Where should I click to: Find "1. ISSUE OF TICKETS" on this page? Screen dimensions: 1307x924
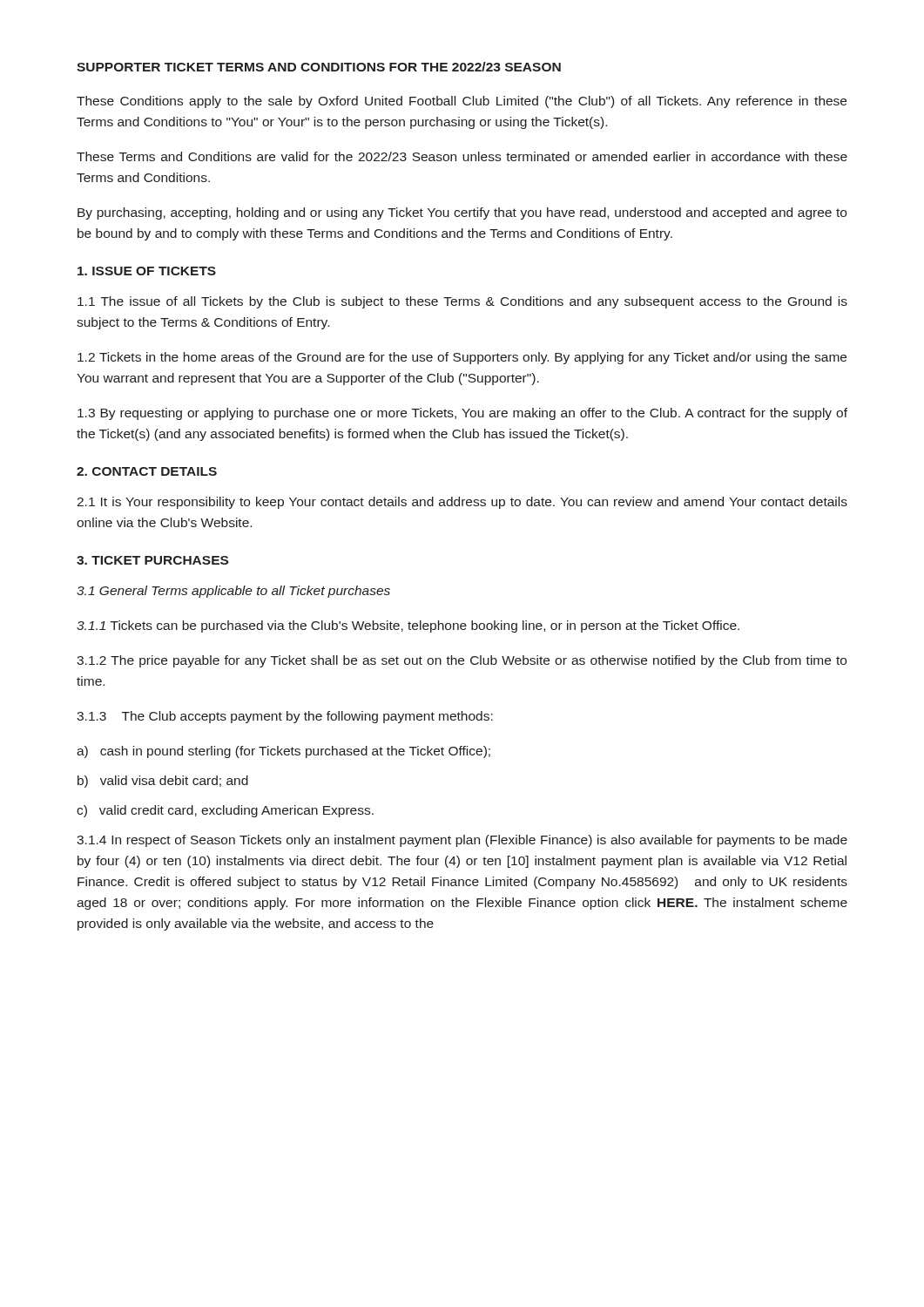[x=146, y=271]
